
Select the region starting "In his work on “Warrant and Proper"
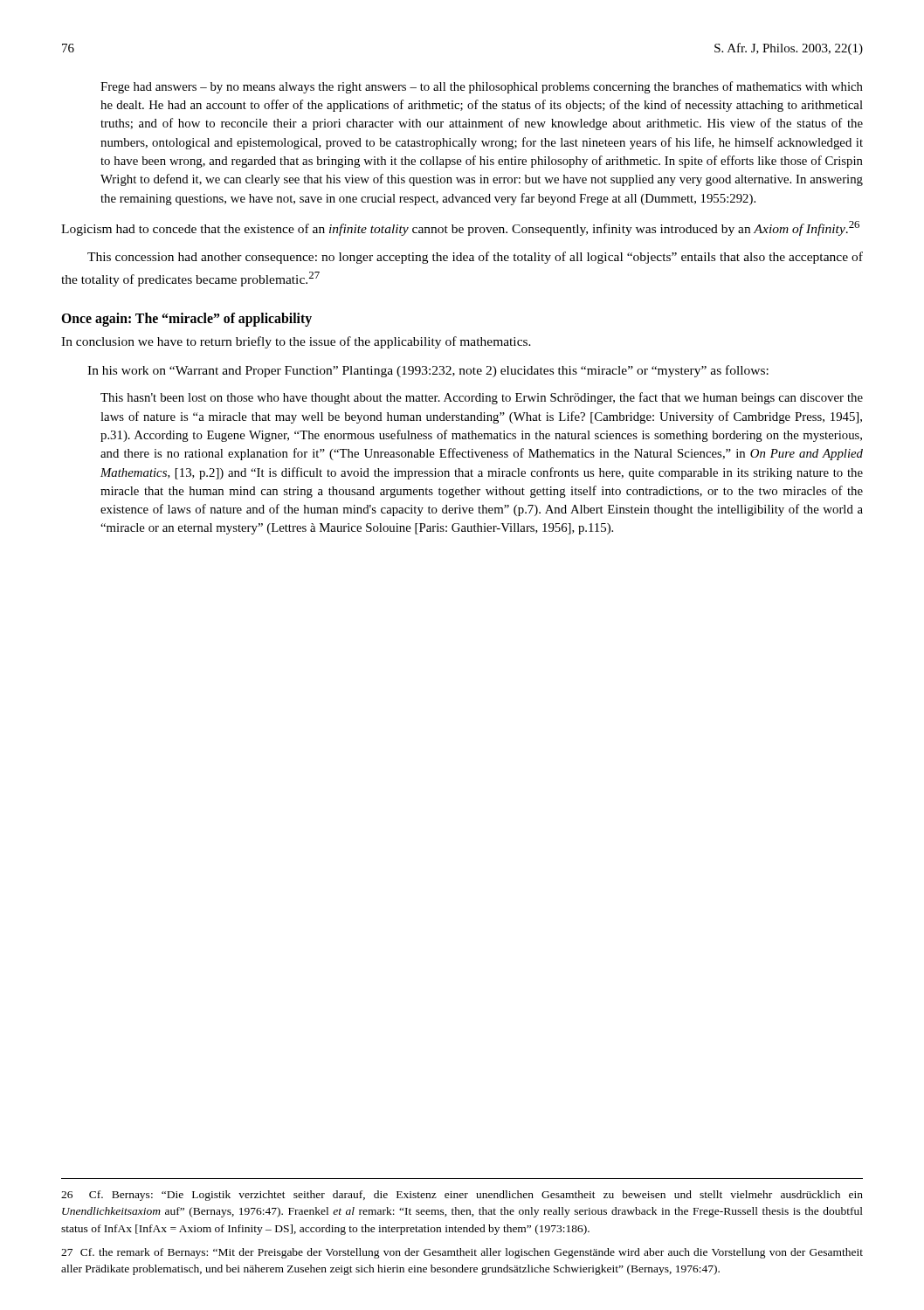(462, 370)
